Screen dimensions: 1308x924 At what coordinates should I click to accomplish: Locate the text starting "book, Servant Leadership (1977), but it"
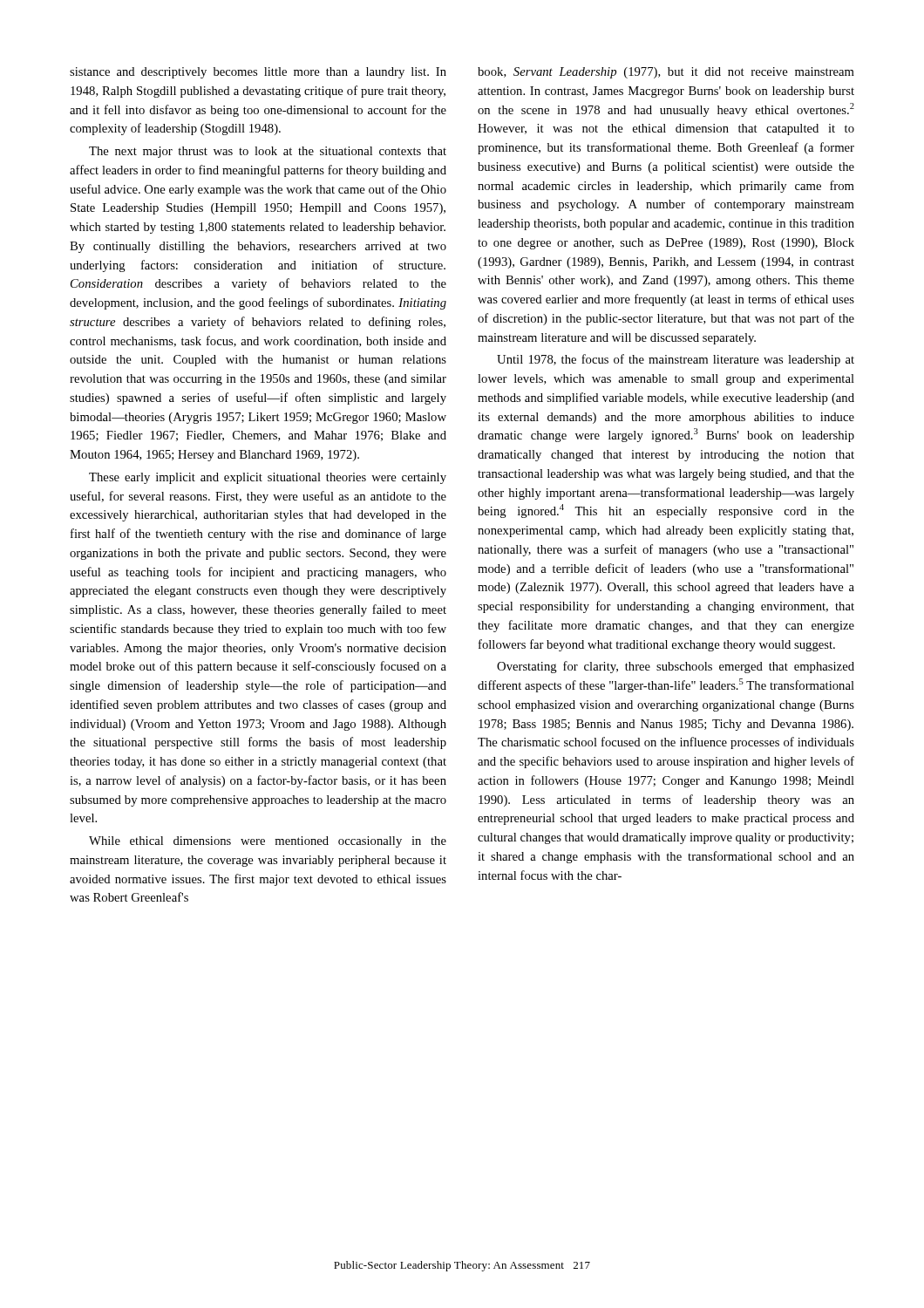pos(666,474)
